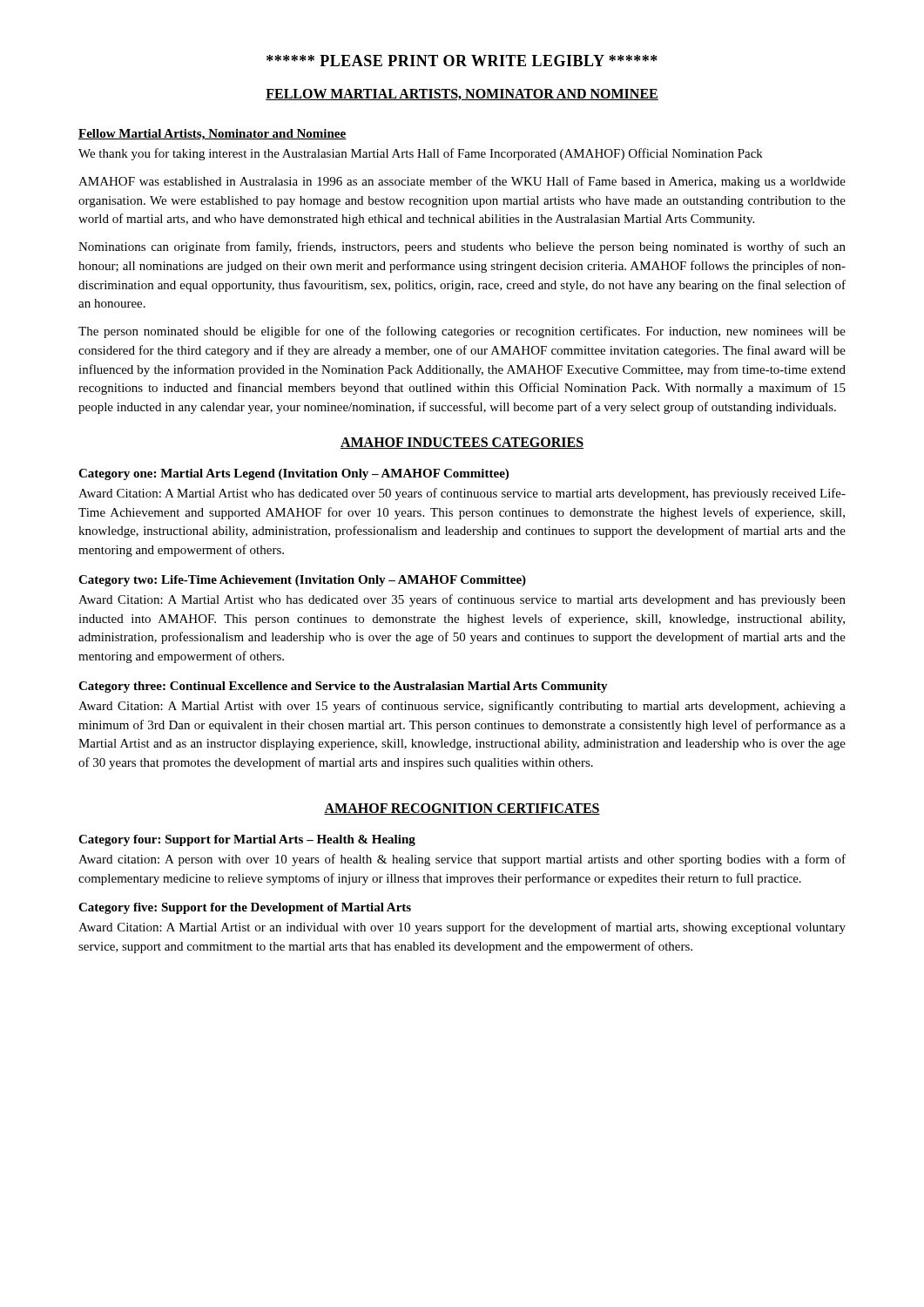Select the section header that reads "Category five: Support for the"
The image size is (924, 1307).
coord(245,908)
